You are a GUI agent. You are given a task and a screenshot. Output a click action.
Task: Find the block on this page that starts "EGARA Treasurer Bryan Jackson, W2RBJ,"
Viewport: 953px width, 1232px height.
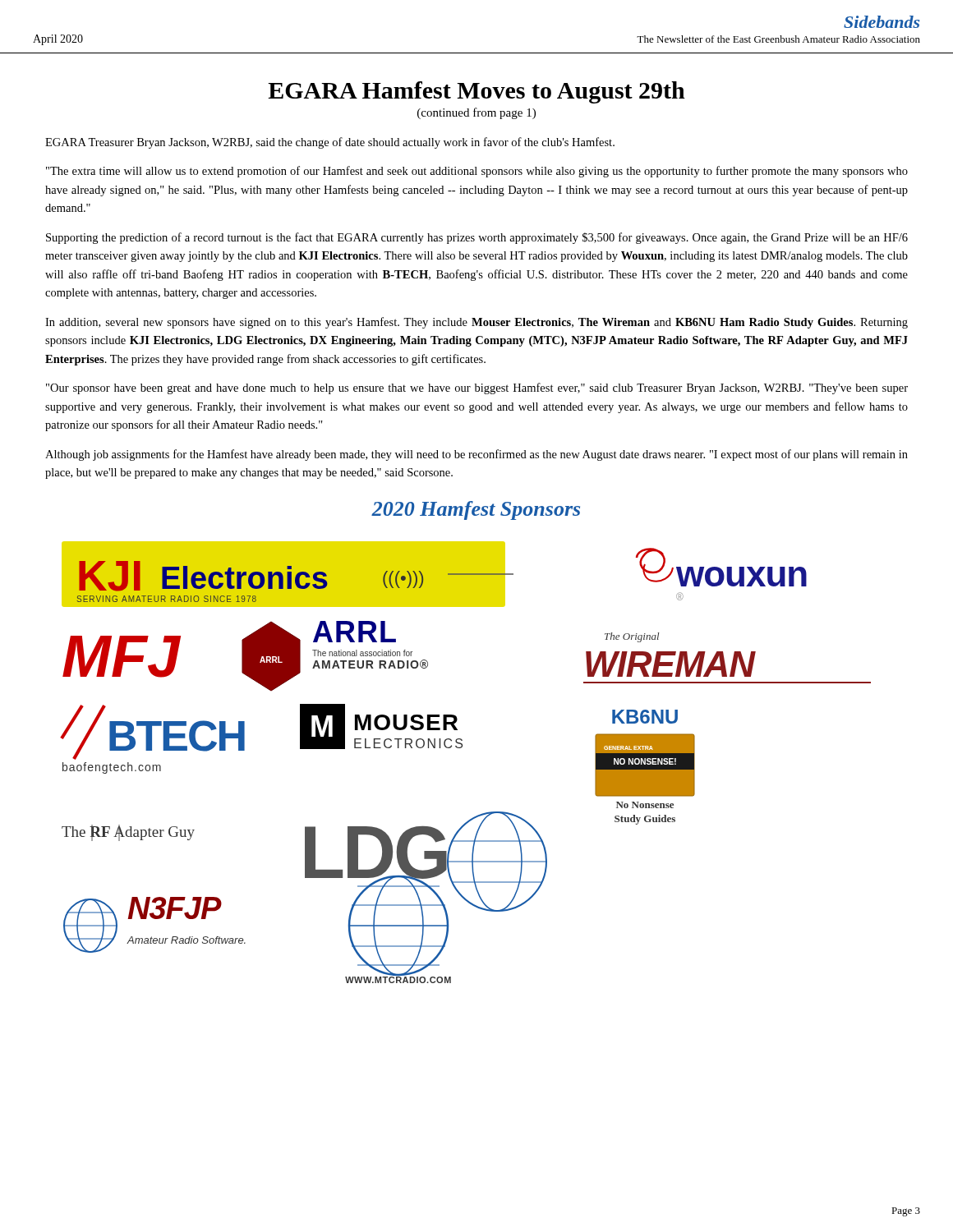coord(330,142)
